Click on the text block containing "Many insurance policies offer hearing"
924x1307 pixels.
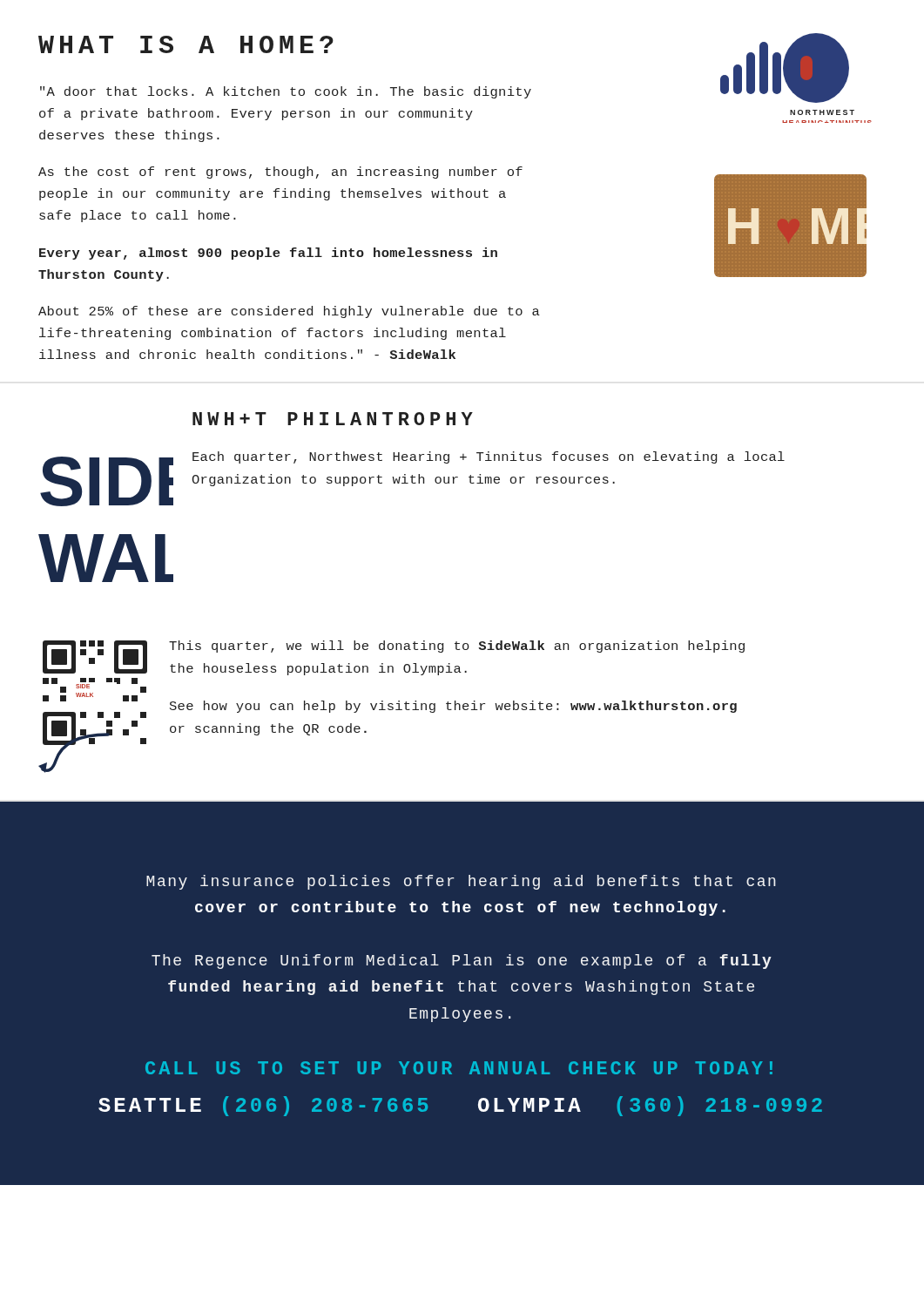point(462,895)
